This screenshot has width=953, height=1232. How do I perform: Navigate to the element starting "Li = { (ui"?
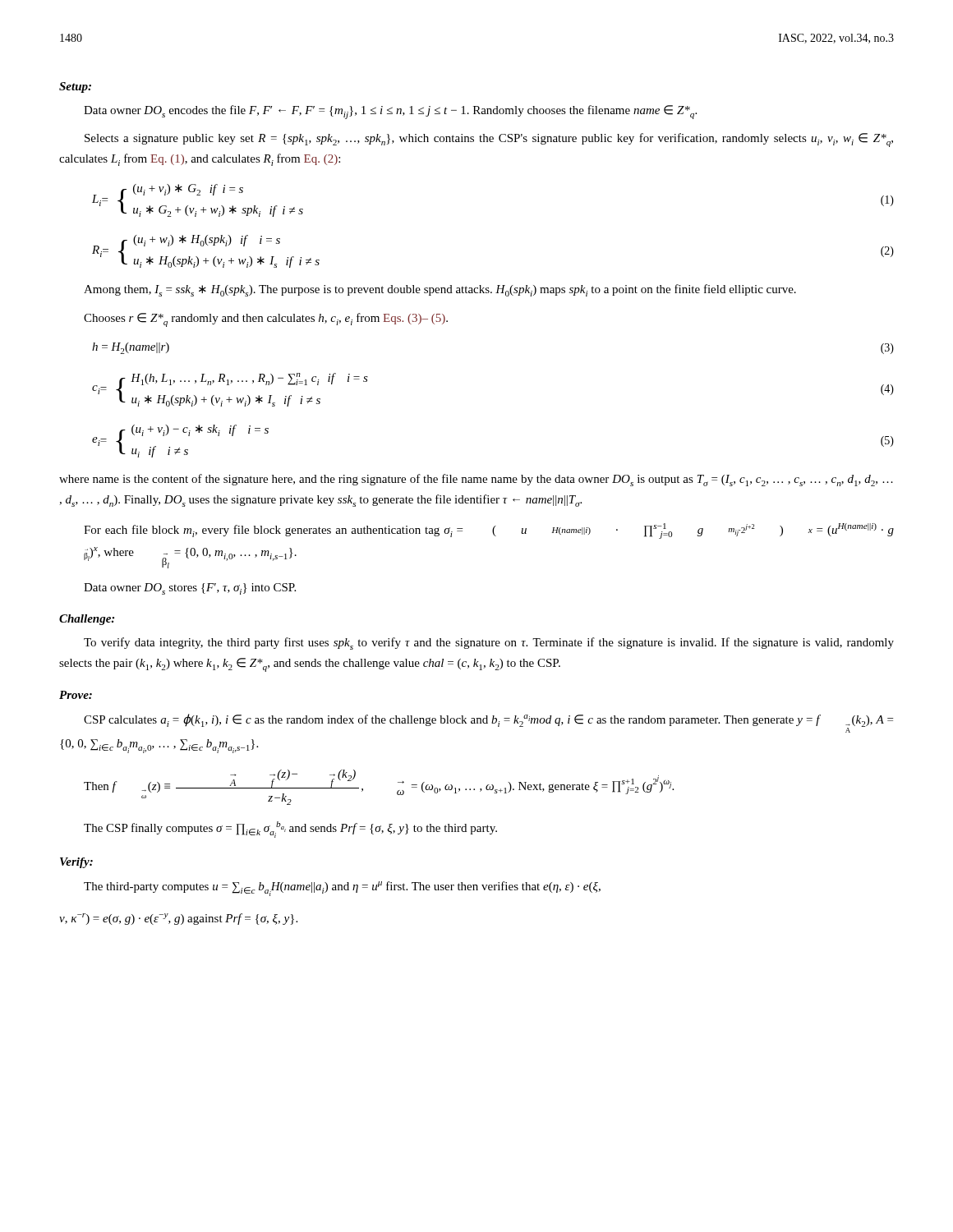(197, 195)
